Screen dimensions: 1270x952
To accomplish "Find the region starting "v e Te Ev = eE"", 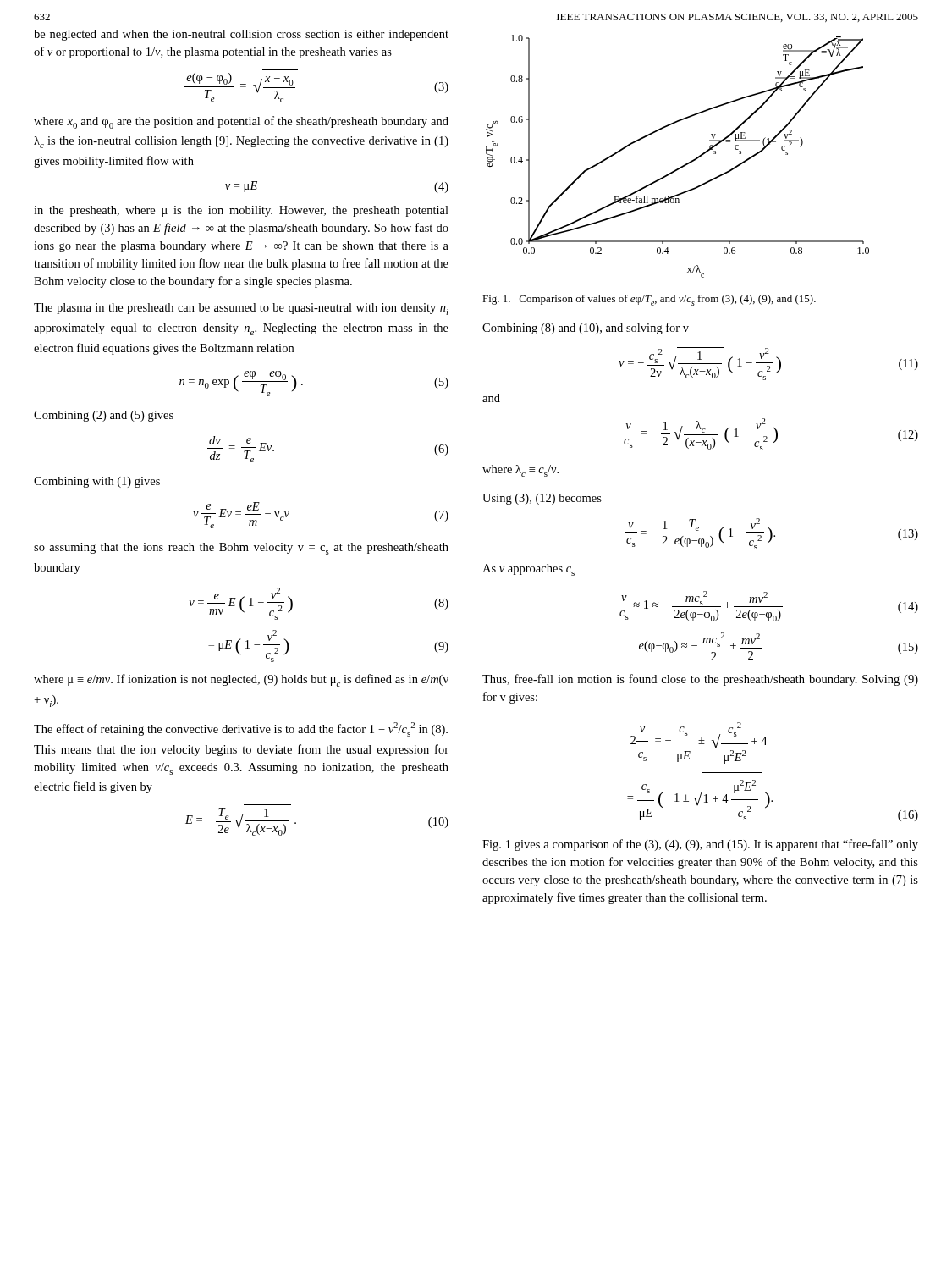I will click(253, 514).
